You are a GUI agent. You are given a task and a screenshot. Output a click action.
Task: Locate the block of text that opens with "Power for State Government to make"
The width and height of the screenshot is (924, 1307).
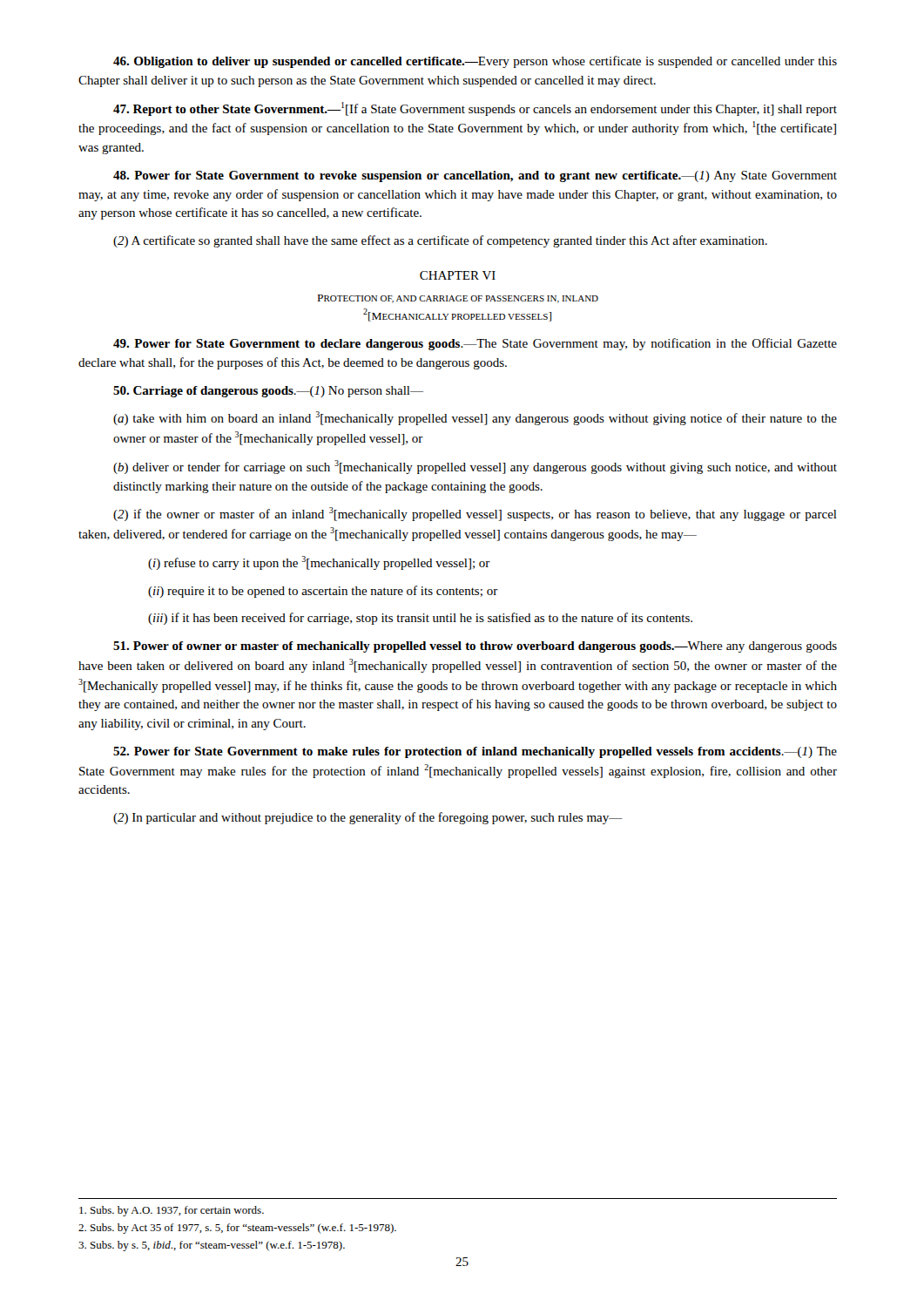point(458,770)
